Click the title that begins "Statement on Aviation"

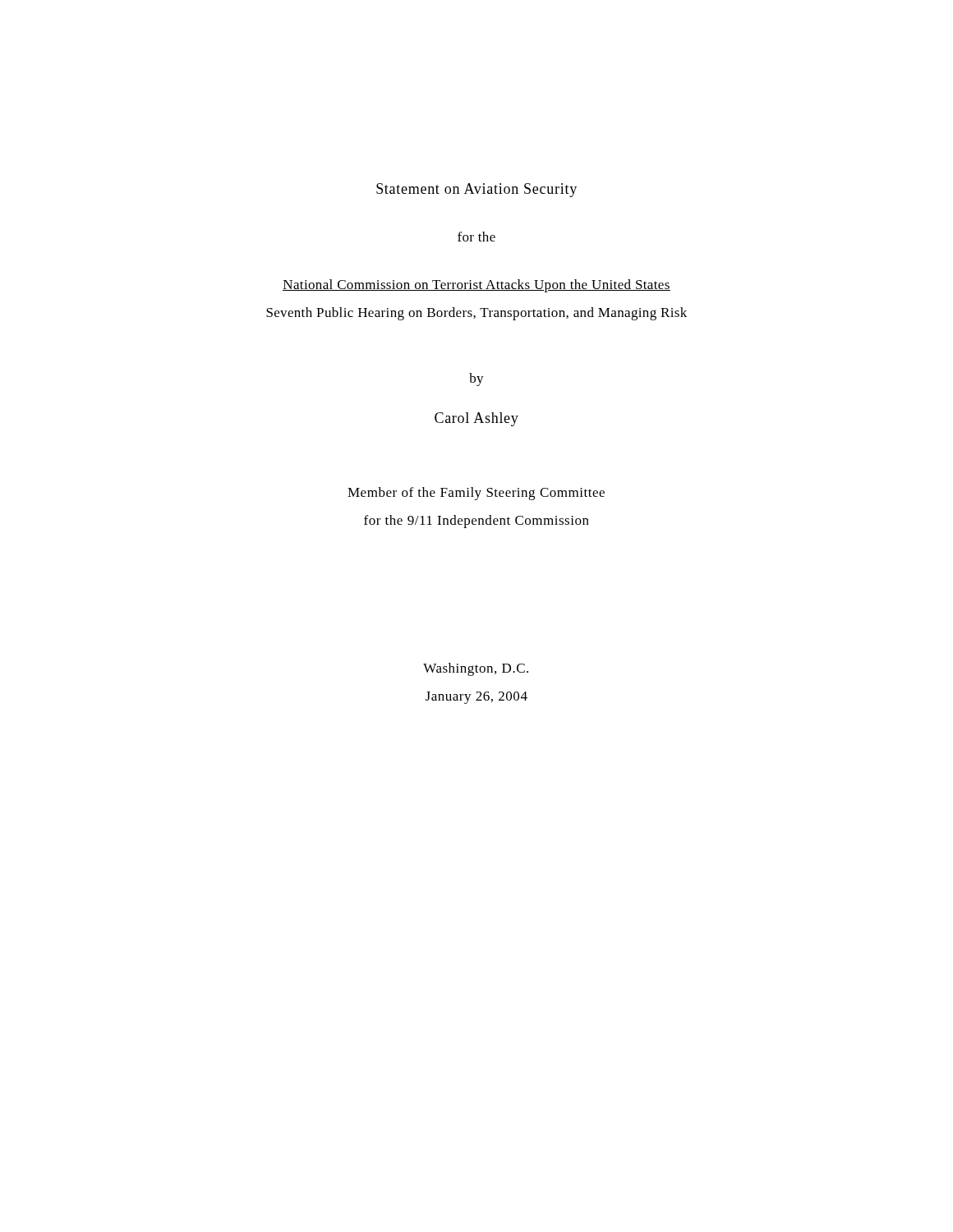coord(476,189)
